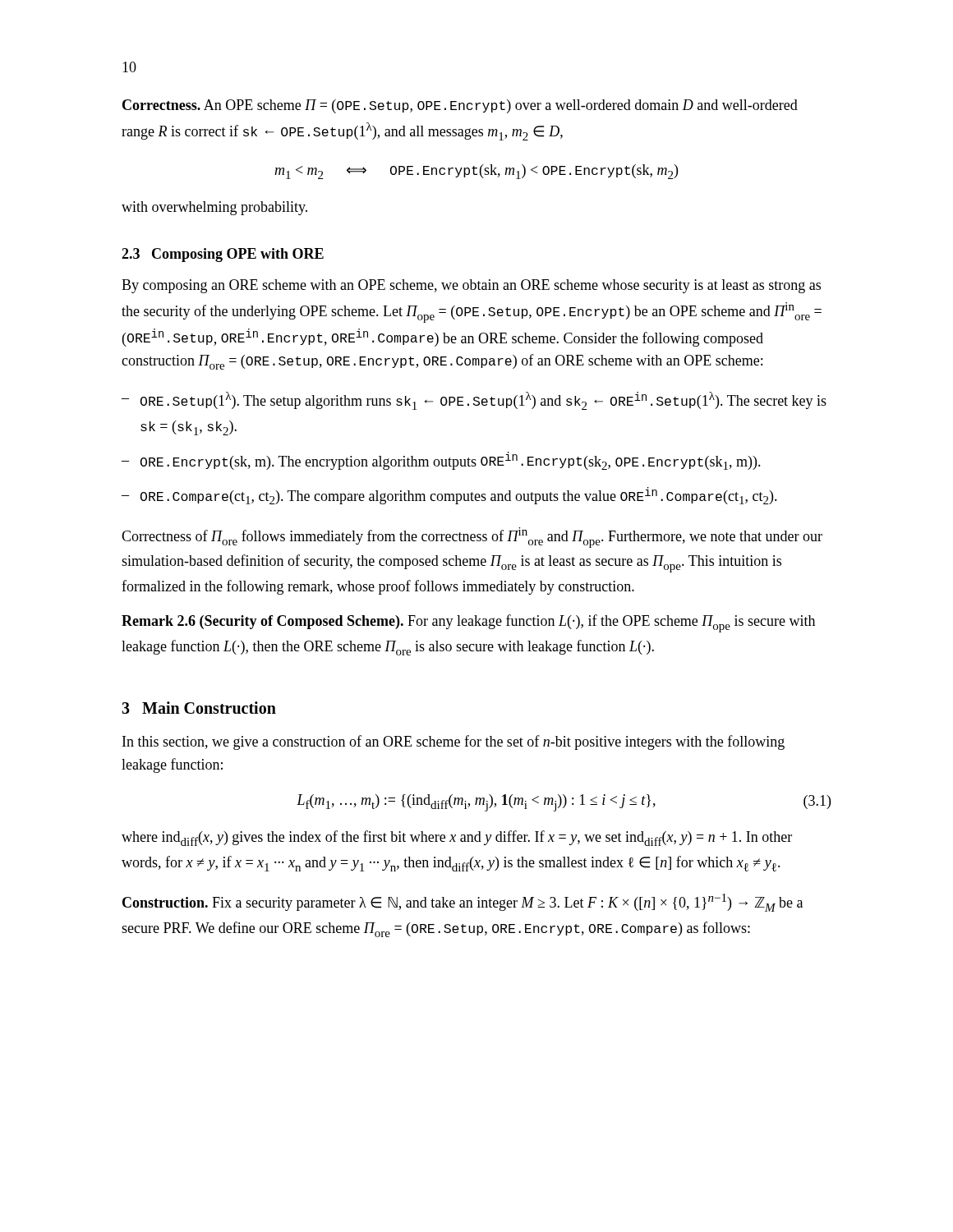Find the block on this page that starts "Correctness of Πore follows immediately"
Screen dimensions: 1232x953
(x=476, y=560)
